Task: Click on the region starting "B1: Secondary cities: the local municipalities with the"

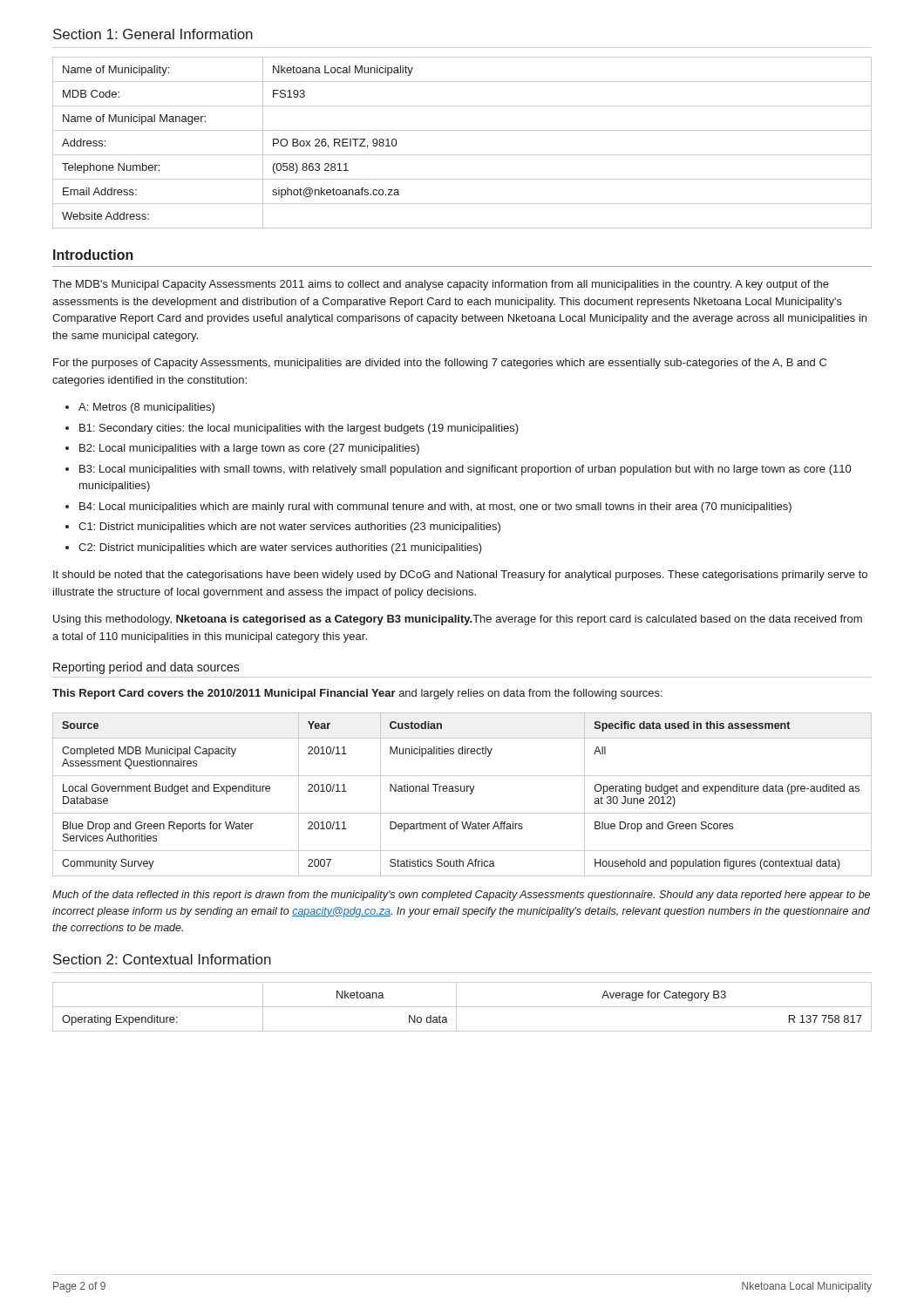Action: coord(475,427)
